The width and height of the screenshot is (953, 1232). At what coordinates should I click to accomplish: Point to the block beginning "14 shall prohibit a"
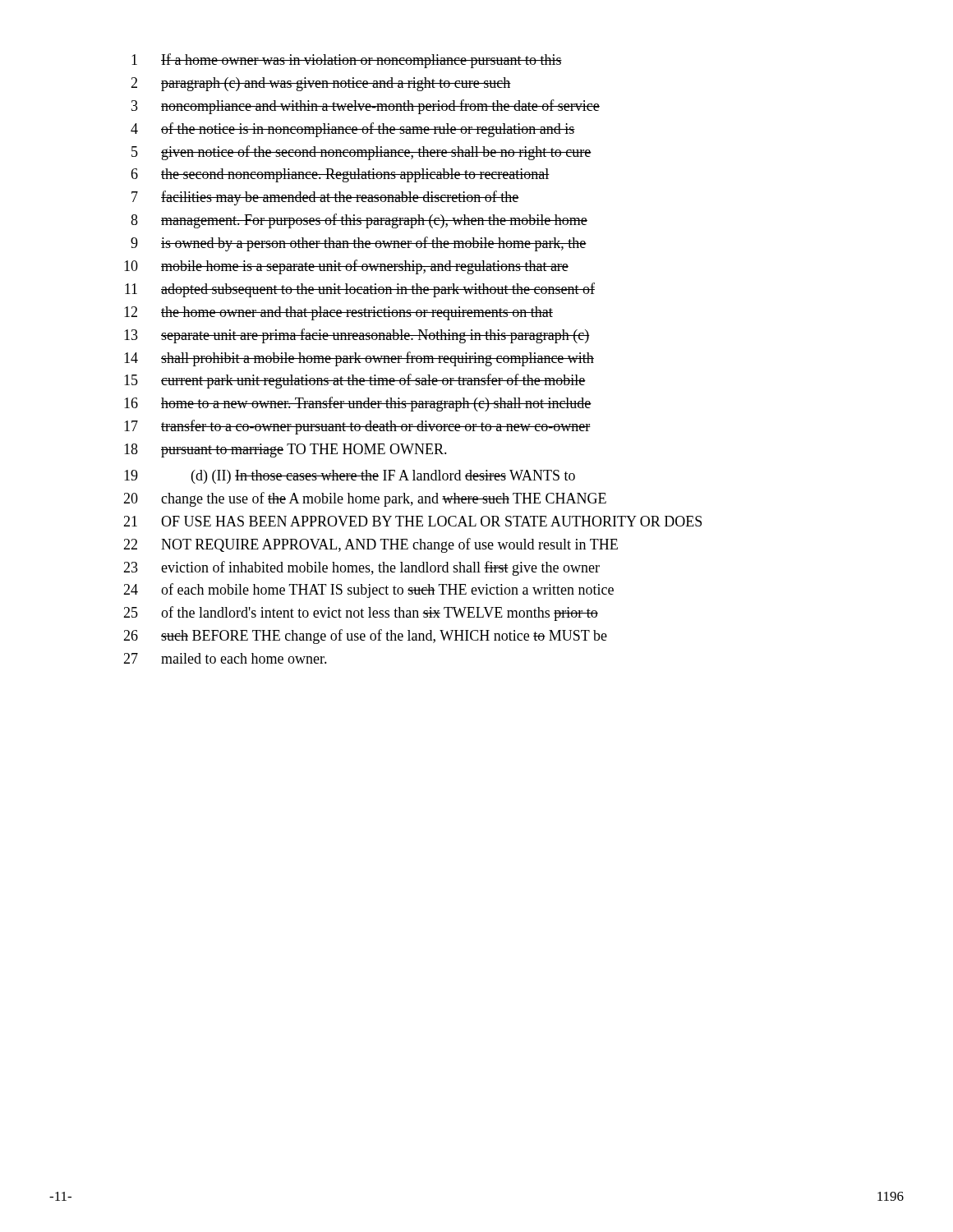[493, 359]
